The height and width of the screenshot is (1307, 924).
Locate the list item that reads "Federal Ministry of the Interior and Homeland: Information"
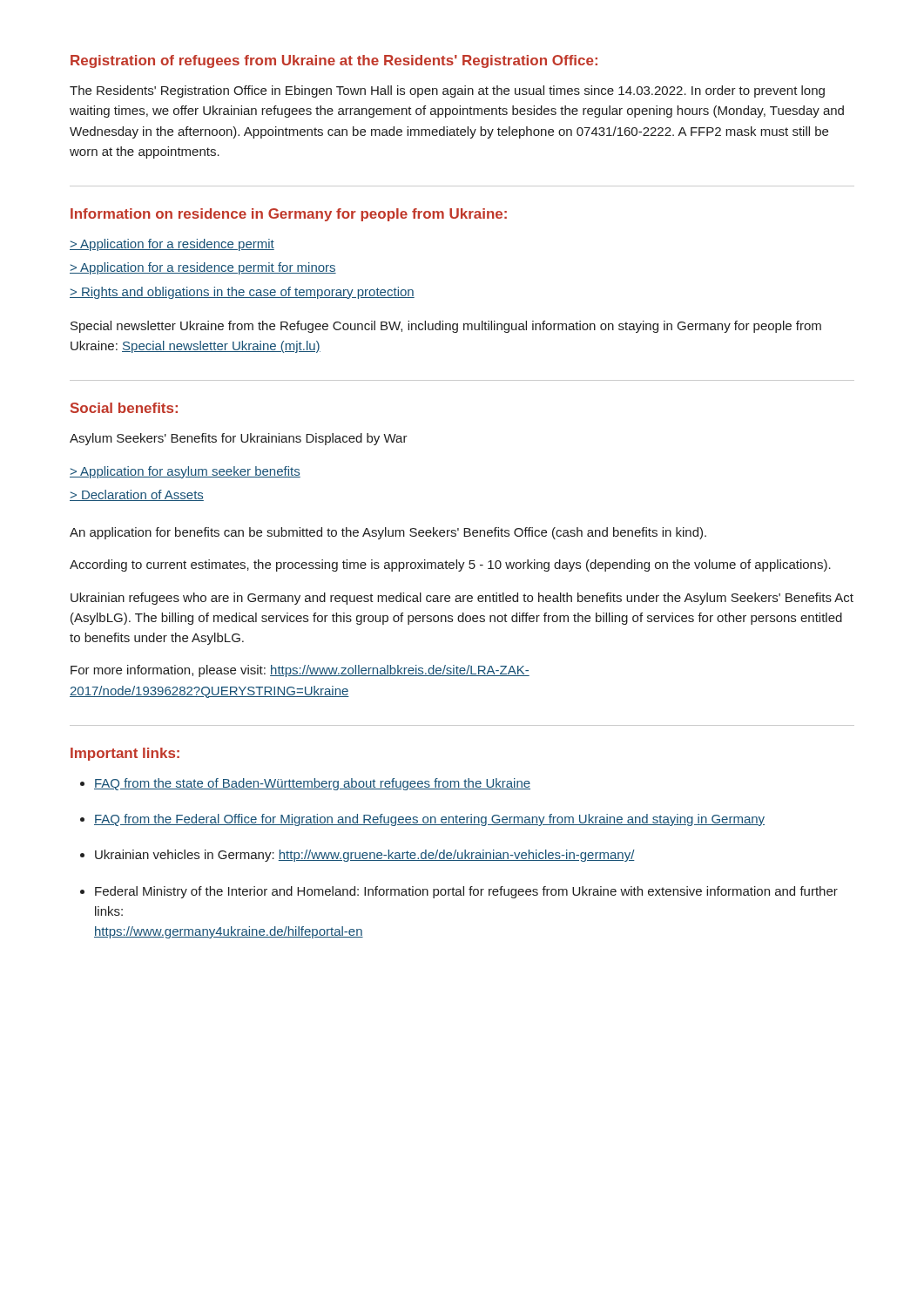coord(466,892)
